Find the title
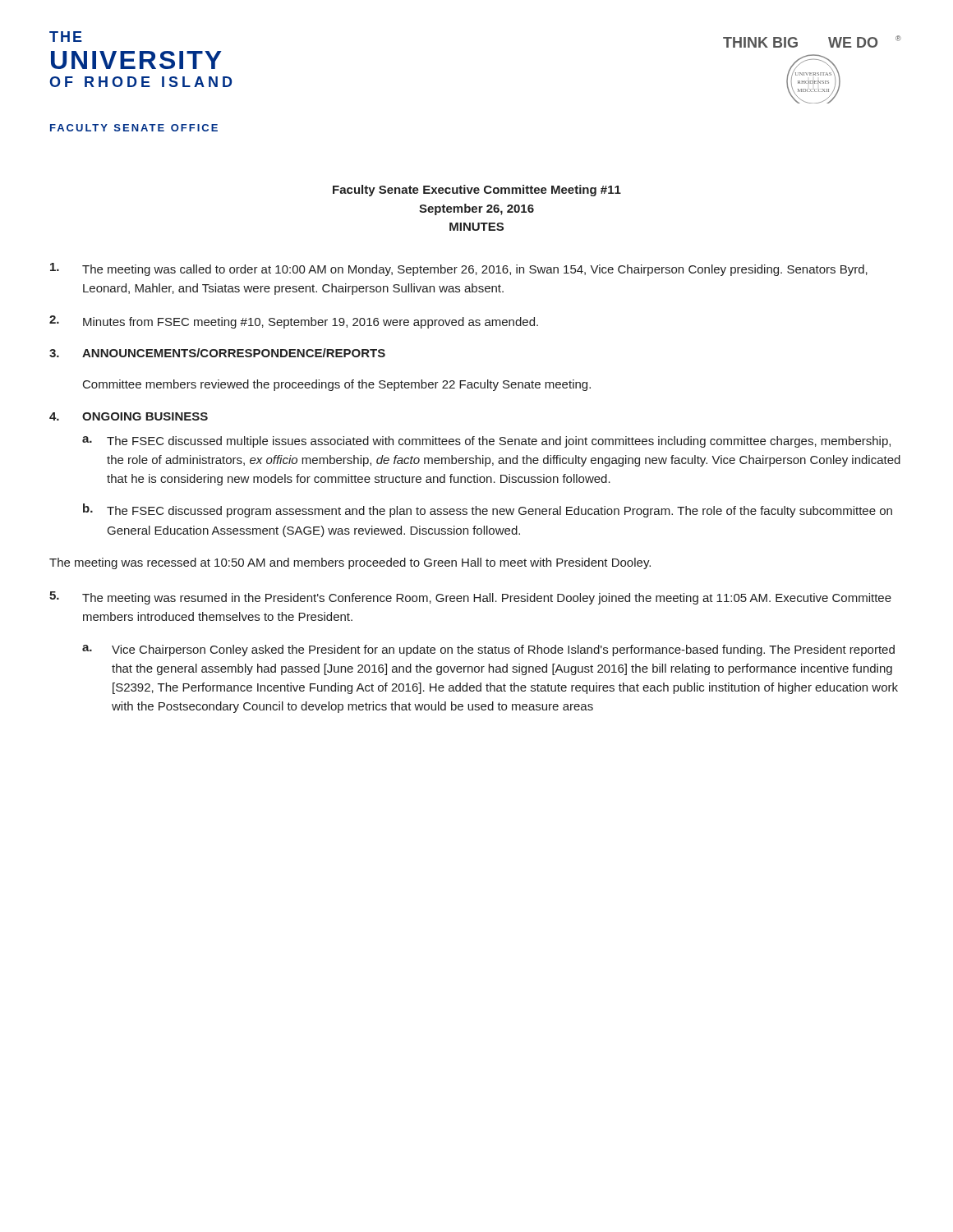The height and width of the screenshot is (1232, 953). (x=476, y=208)
